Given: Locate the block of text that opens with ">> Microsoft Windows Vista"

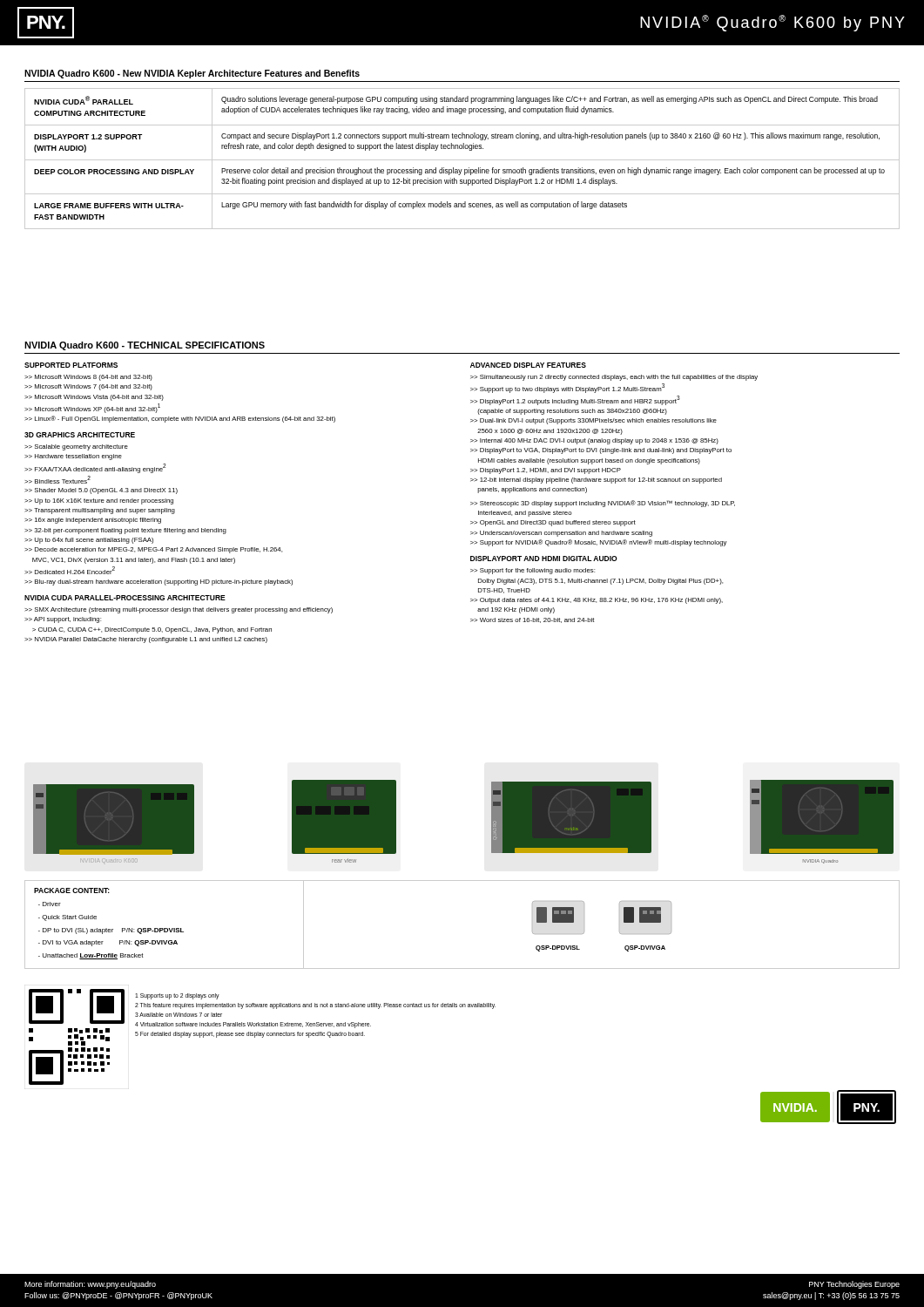Looking at the screenshot, I should point(94,397).
